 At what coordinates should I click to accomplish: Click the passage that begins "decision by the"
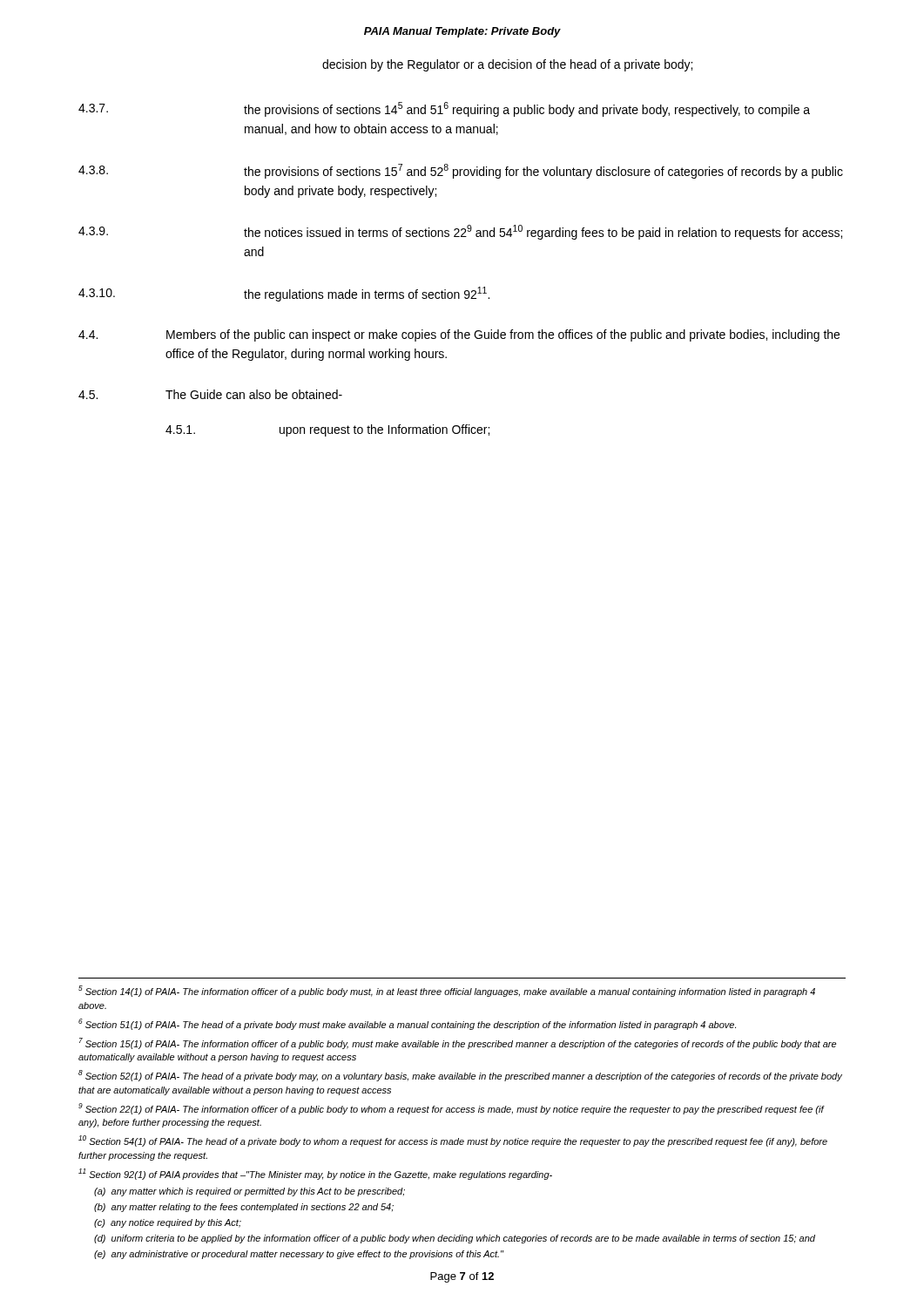click(508, 65)
